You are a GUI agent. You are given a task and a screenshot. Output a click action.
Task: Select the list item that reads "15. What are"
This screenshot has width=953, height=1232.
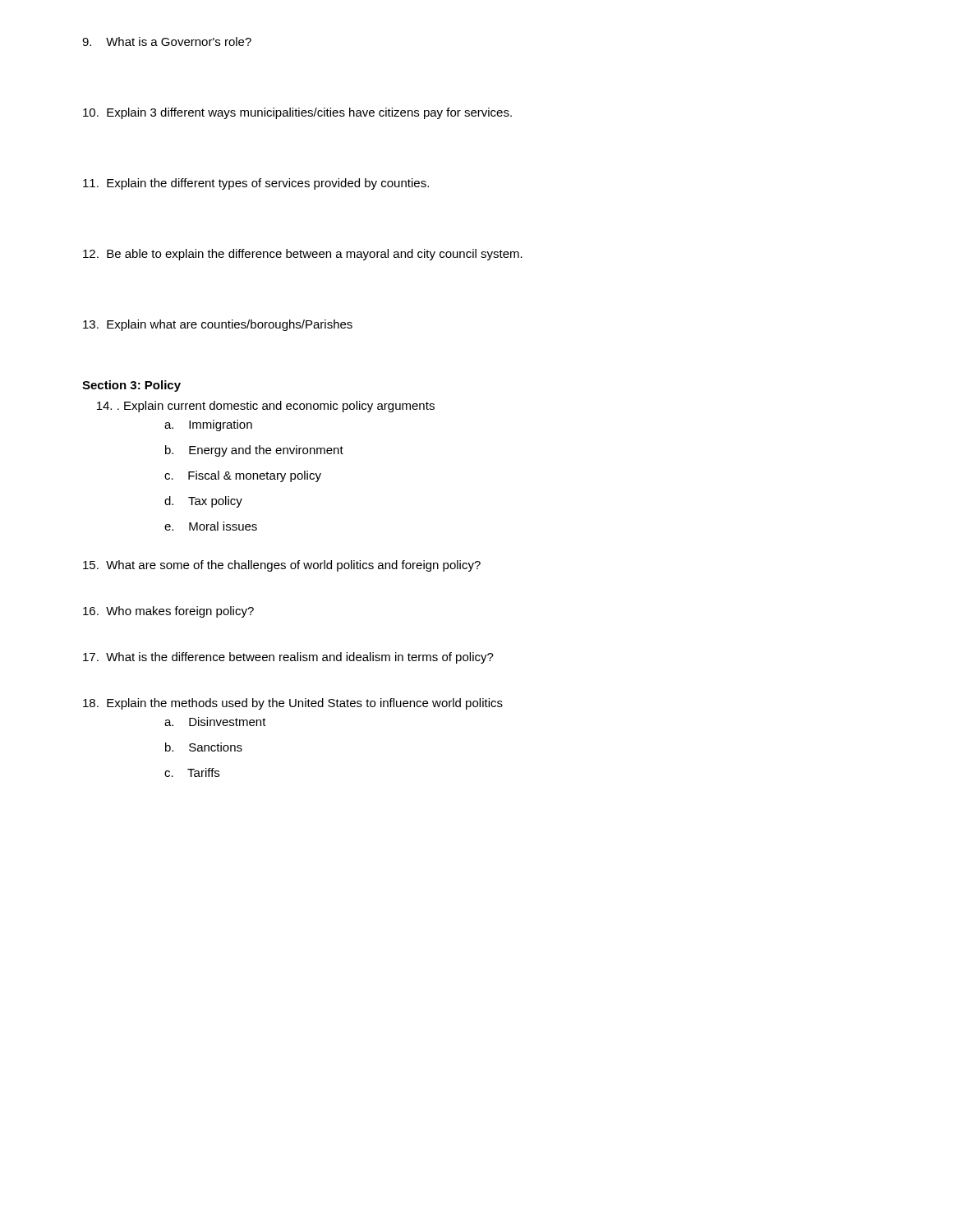tap(282, 565)
